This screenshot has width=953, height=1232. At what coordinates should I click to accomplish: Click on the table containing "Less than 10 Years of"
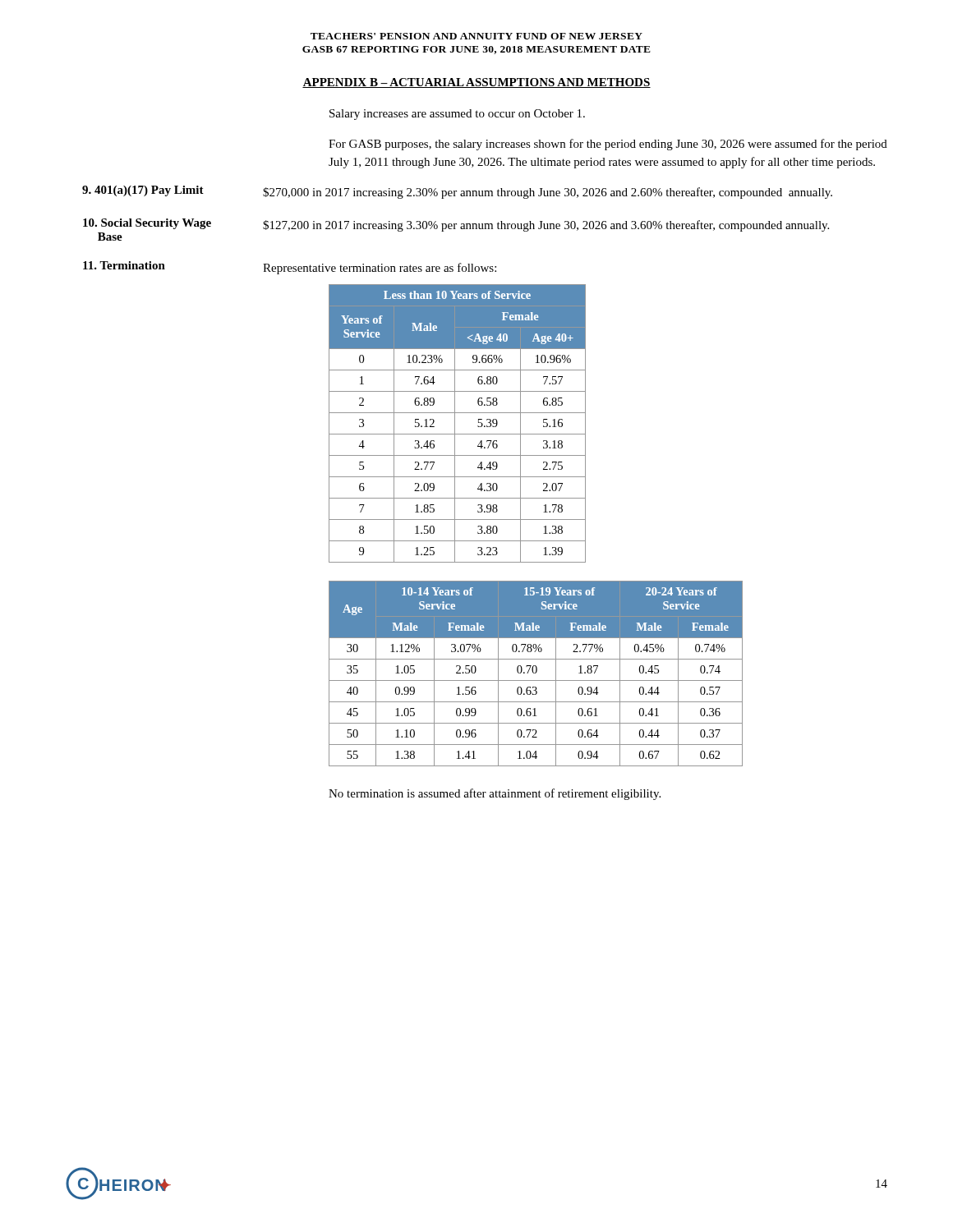[x=608, y=423]
